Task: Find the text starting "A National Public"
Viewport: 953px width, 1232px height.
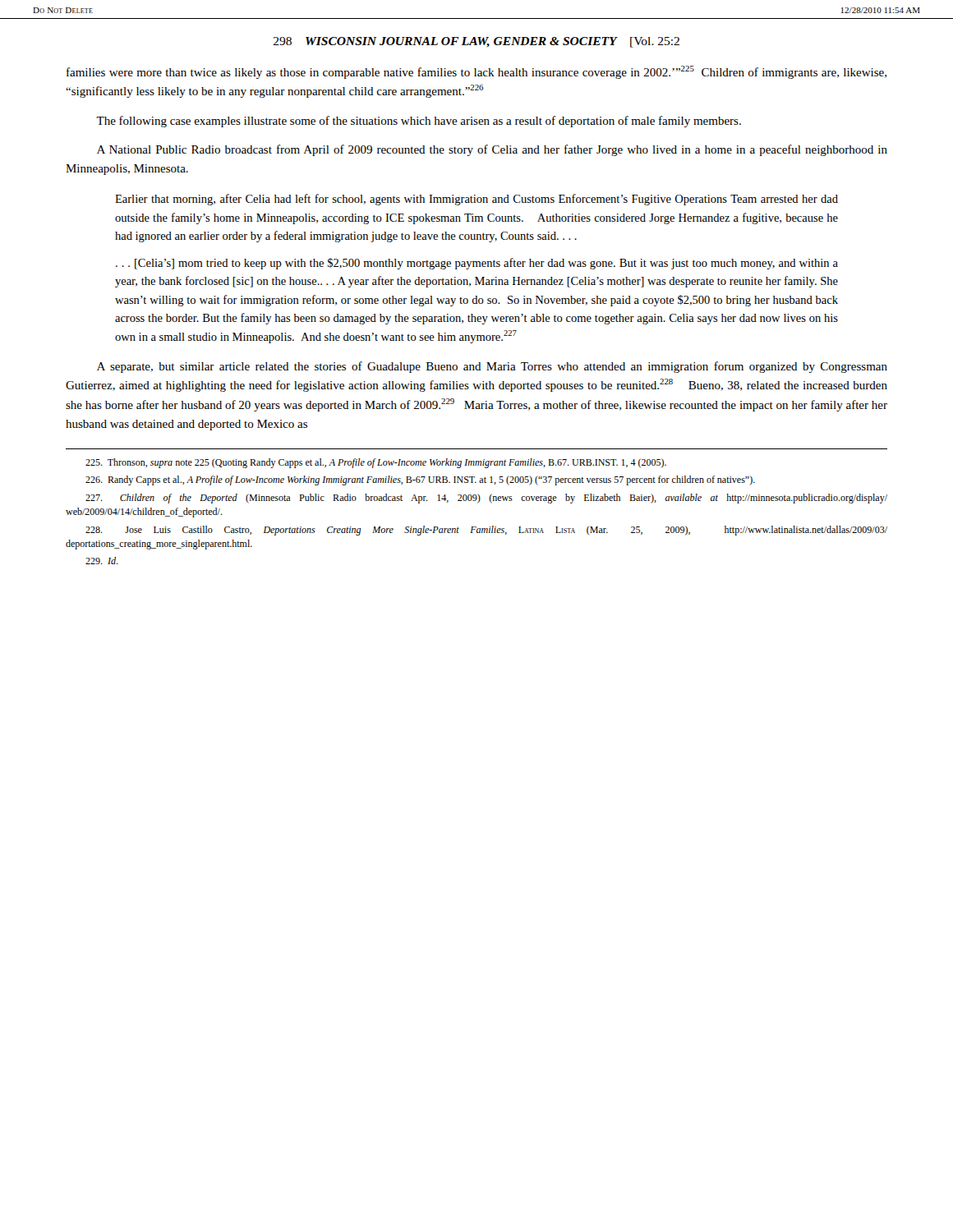Action: pyautogui.click(x=476, y=159)
